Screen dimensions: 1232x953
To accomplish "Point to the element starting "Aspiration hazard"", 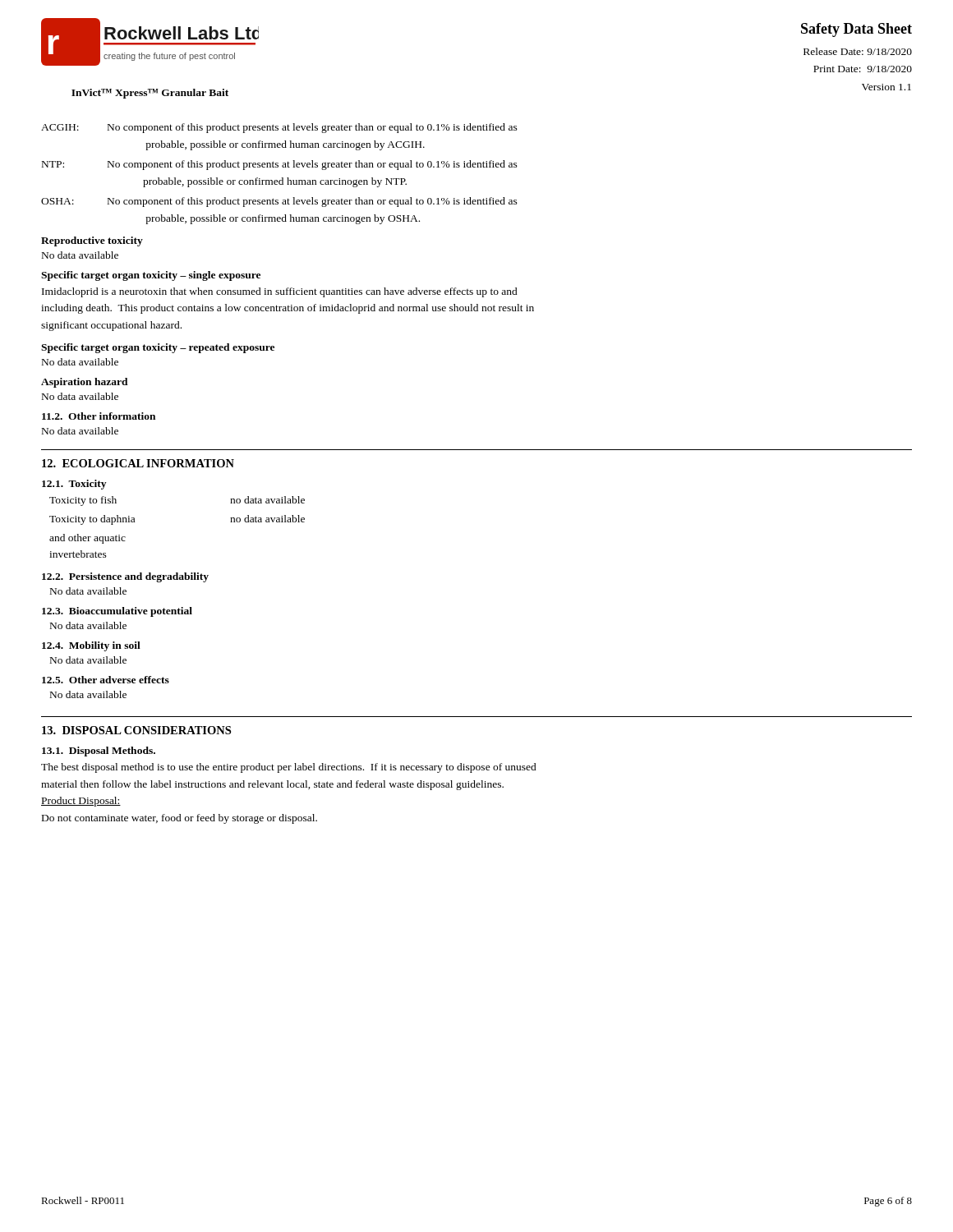I will coord(84,382).
